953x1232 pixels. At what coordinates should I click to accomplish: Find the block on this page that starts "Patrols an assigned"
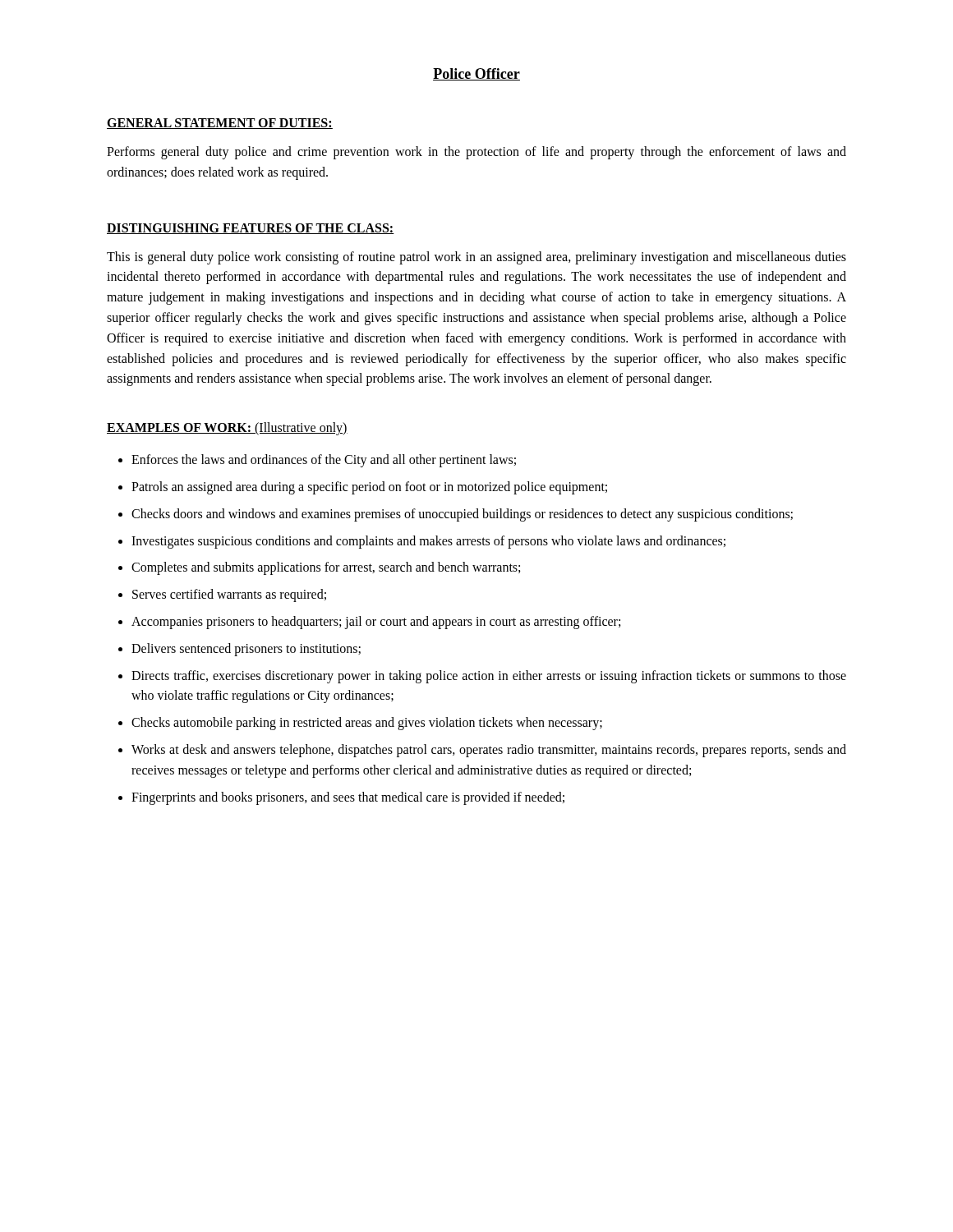489,487
